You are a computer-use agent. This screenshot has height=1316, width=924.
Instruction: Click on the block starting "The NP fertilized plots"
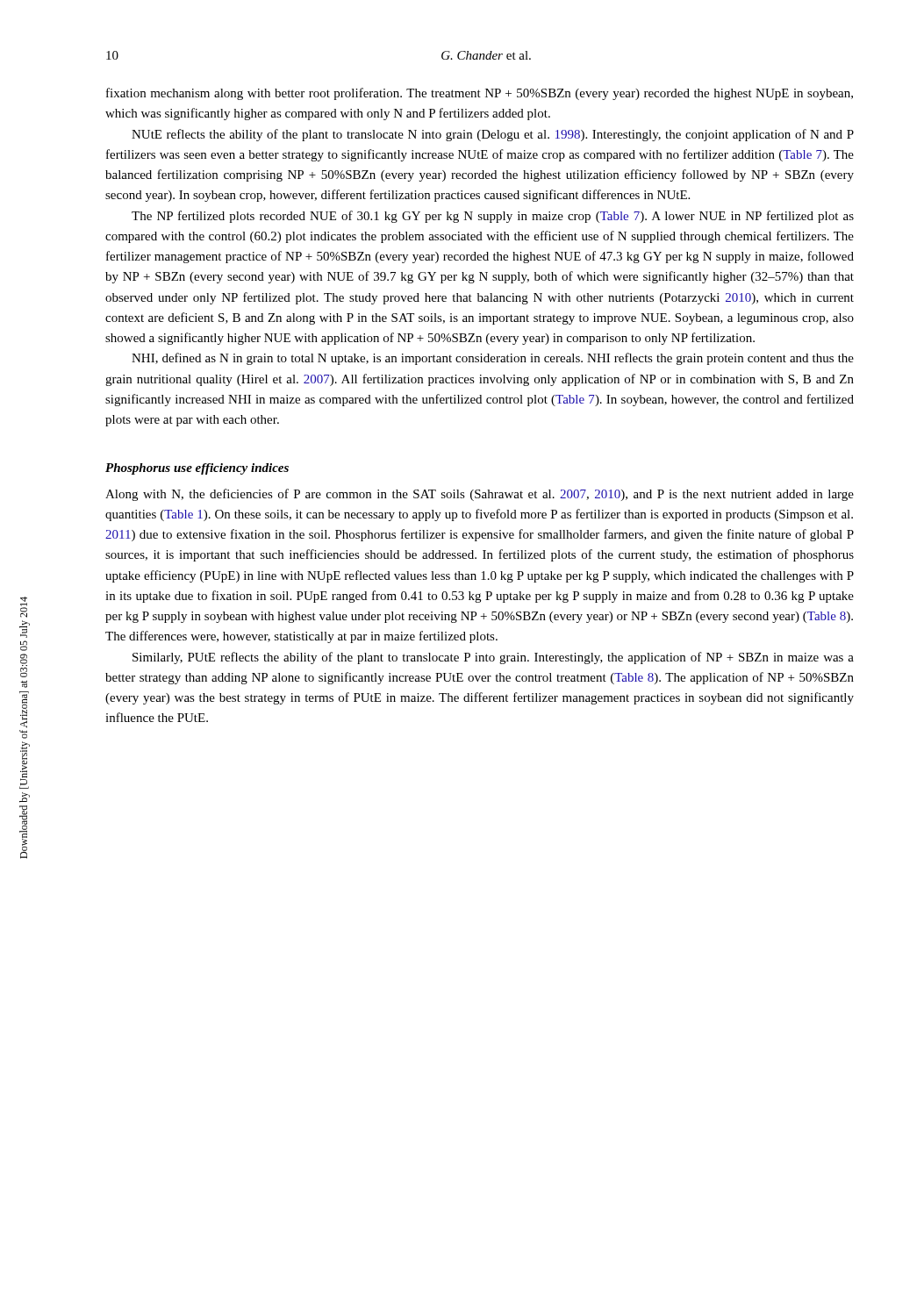[x=480, y=277]
